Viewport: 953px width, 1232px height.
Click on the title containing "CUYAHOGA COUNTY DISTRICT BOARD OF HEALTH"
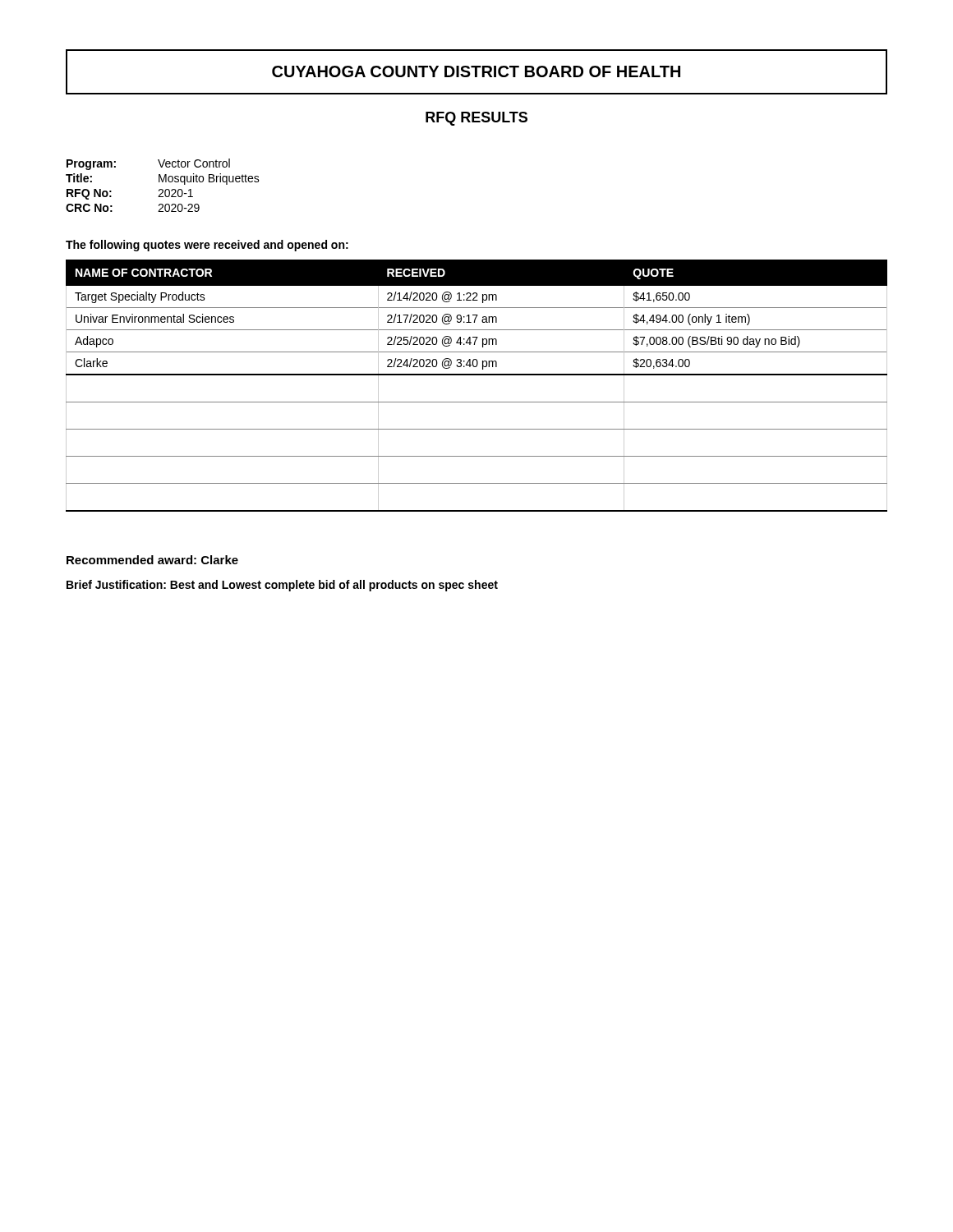point(476,71)
